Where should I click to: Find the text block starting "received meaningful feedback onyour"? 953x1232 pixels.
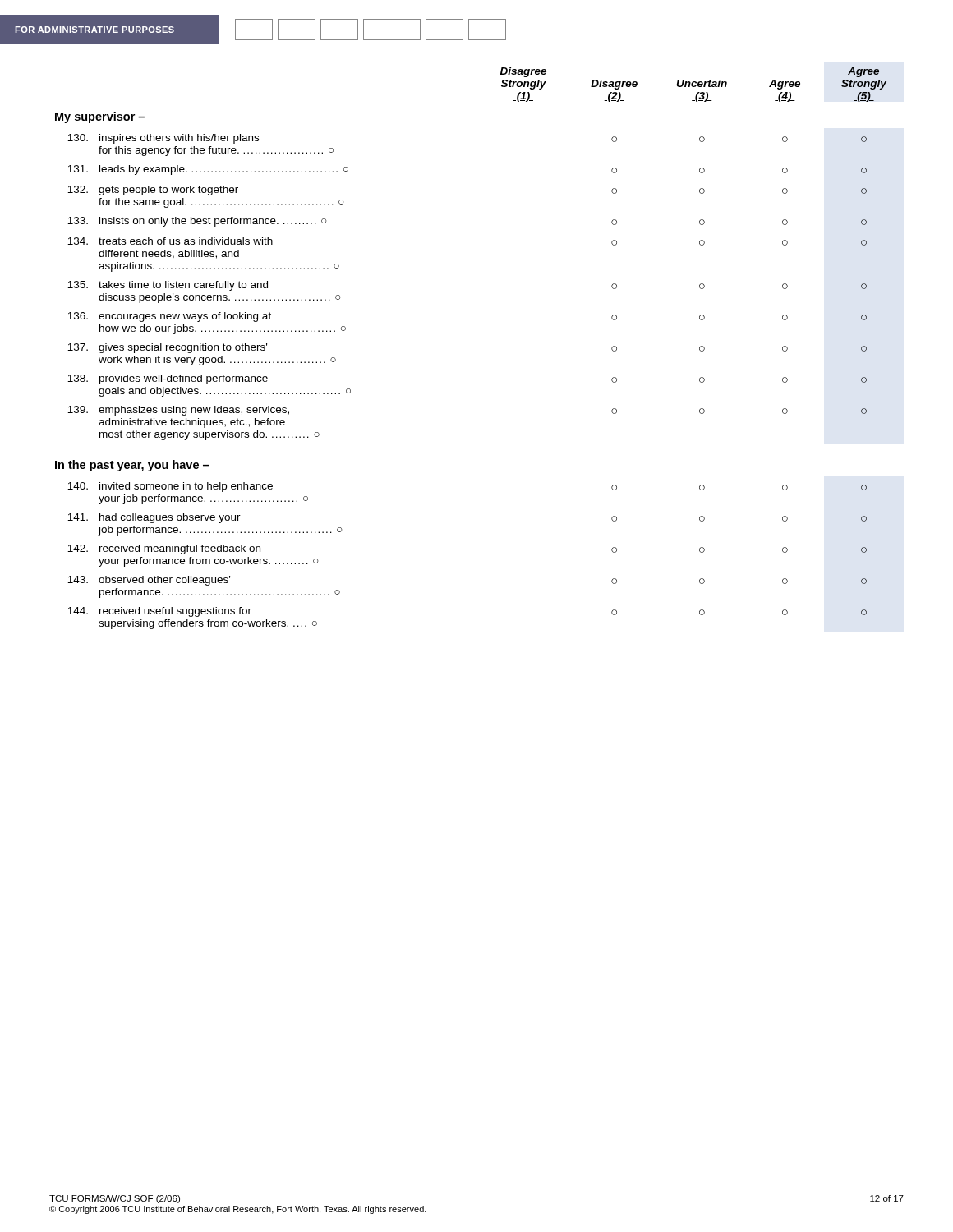coord(209,554)
